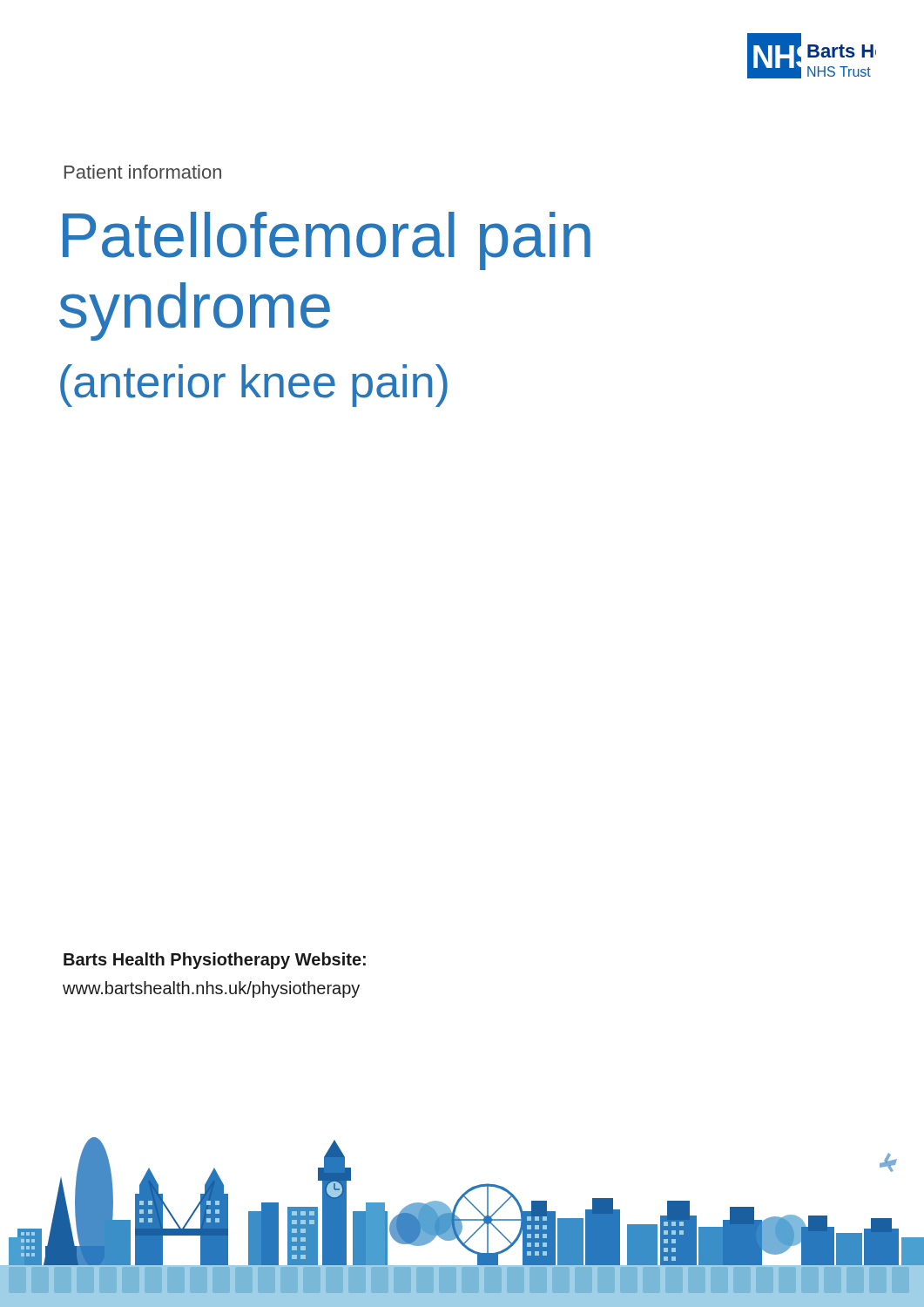The image size is (924, 1307).
Task: Navigate to the region starting "Patient information"
Action: [x=143, y=172]
